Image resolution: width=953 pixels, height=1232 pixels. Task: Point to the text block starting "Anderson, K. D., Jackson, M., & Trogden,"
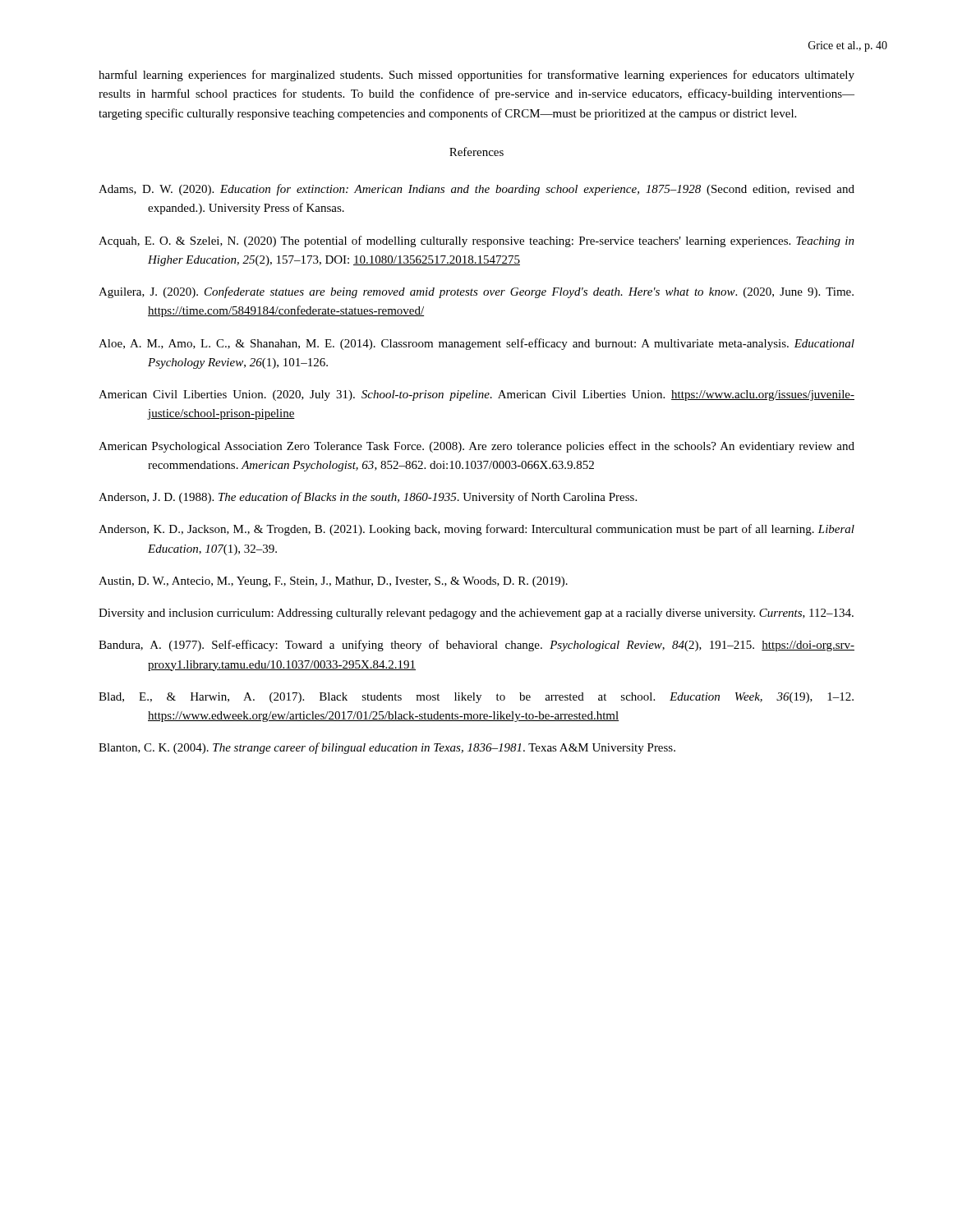476,539
